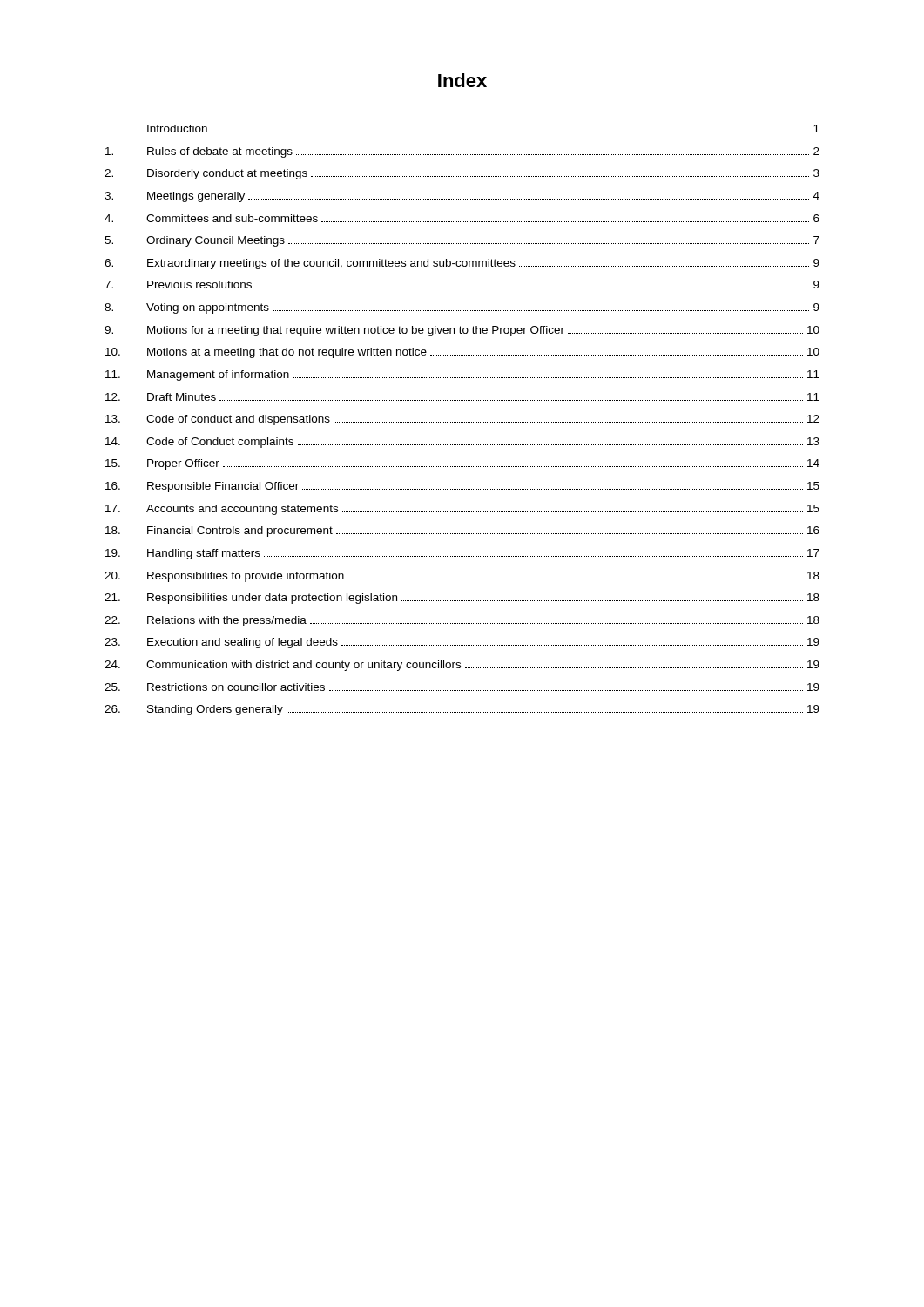Navigate to the region starting "3. Meetings generally 4"

(x=462, y=196)
